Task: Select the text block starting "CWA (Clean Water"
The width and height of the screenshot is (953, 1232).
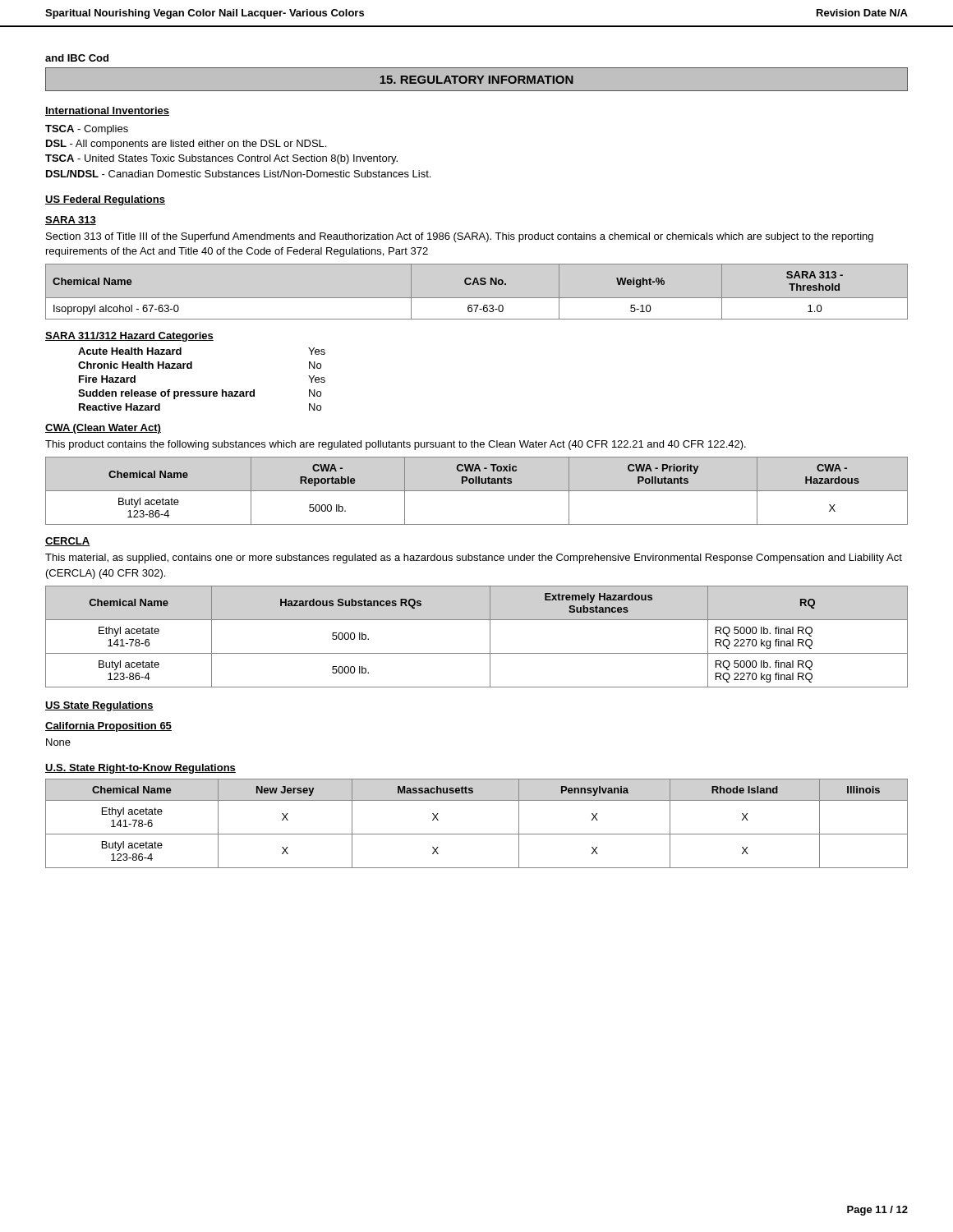Action: [x=103, y=428]
